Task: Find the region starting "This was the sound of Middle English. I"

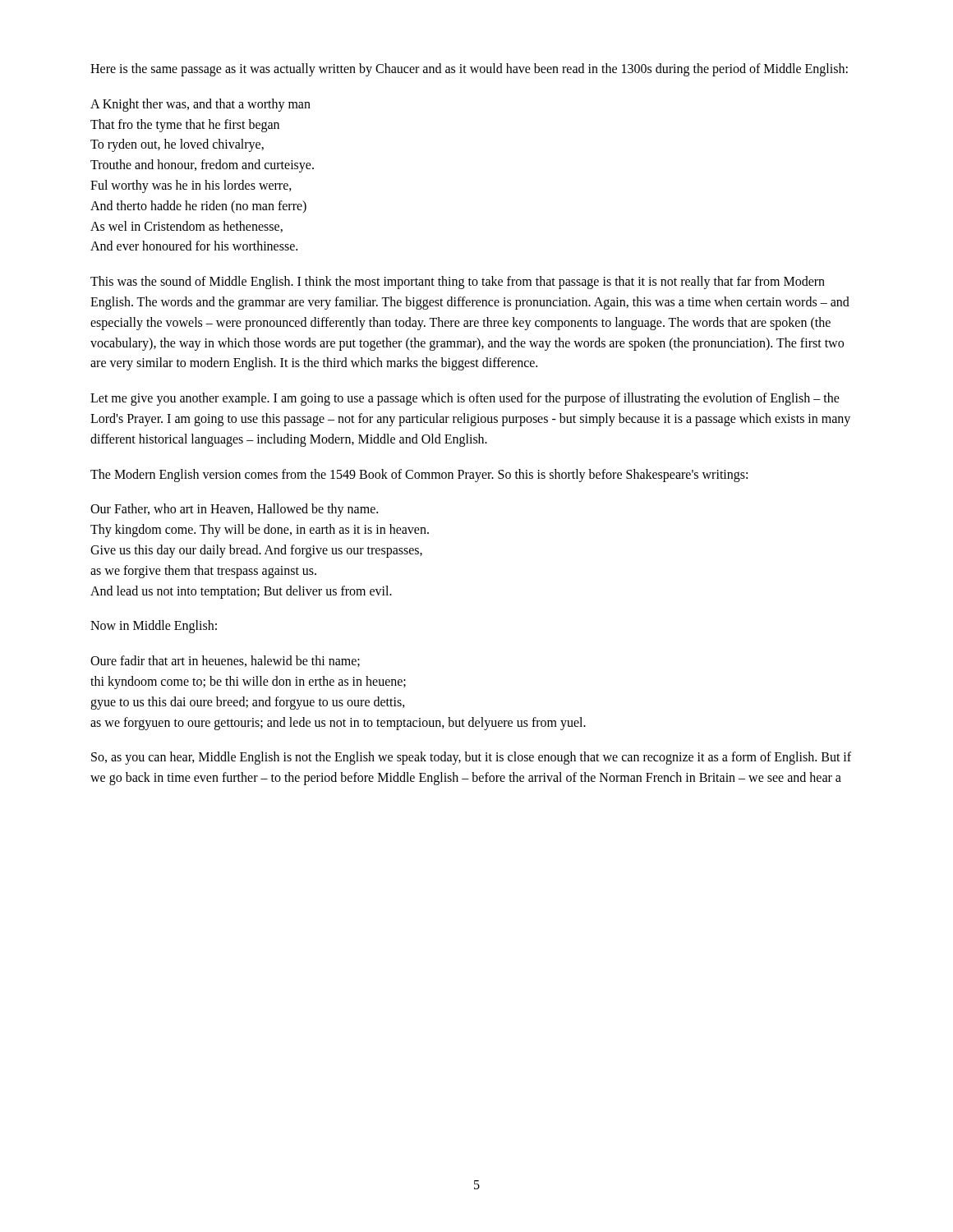Action: coord(470,322)
